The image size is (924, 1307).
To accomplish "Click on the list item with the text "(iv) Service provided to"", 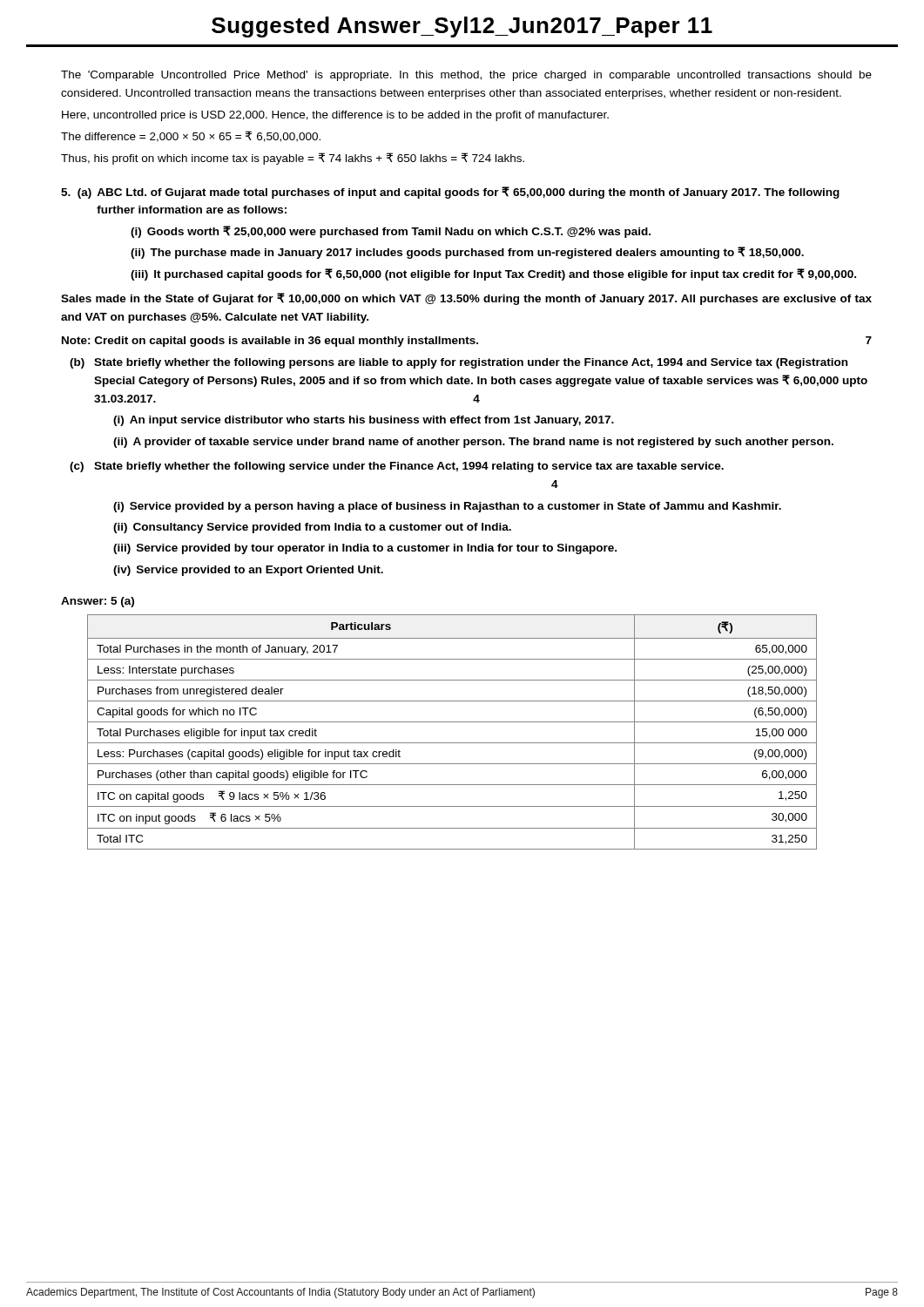I will [248, 570].
